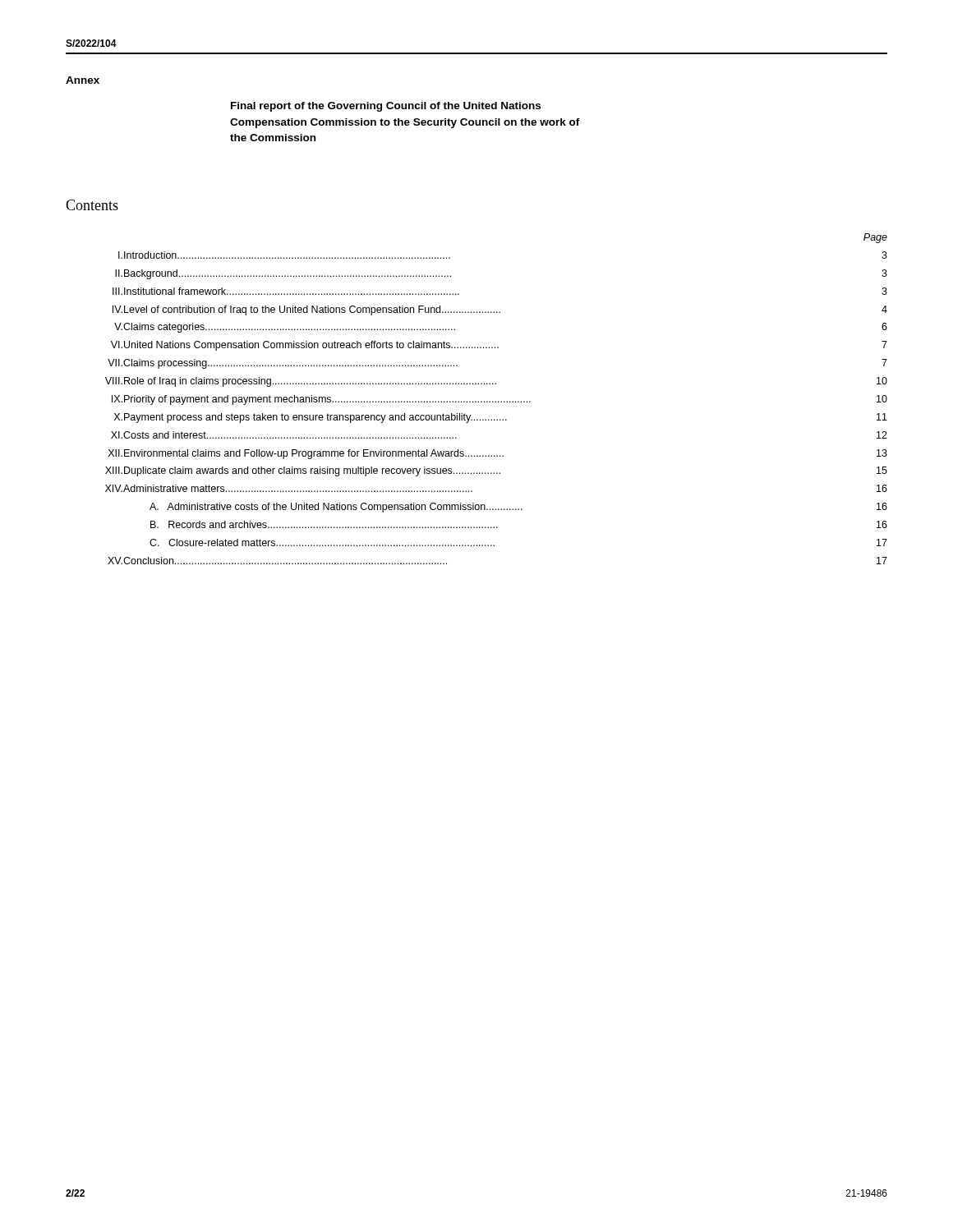Where is the title that starts "Final report of the Governing Council of"?
The height and width of the screenshot is (1232, 953).
[x=559, y=122]
